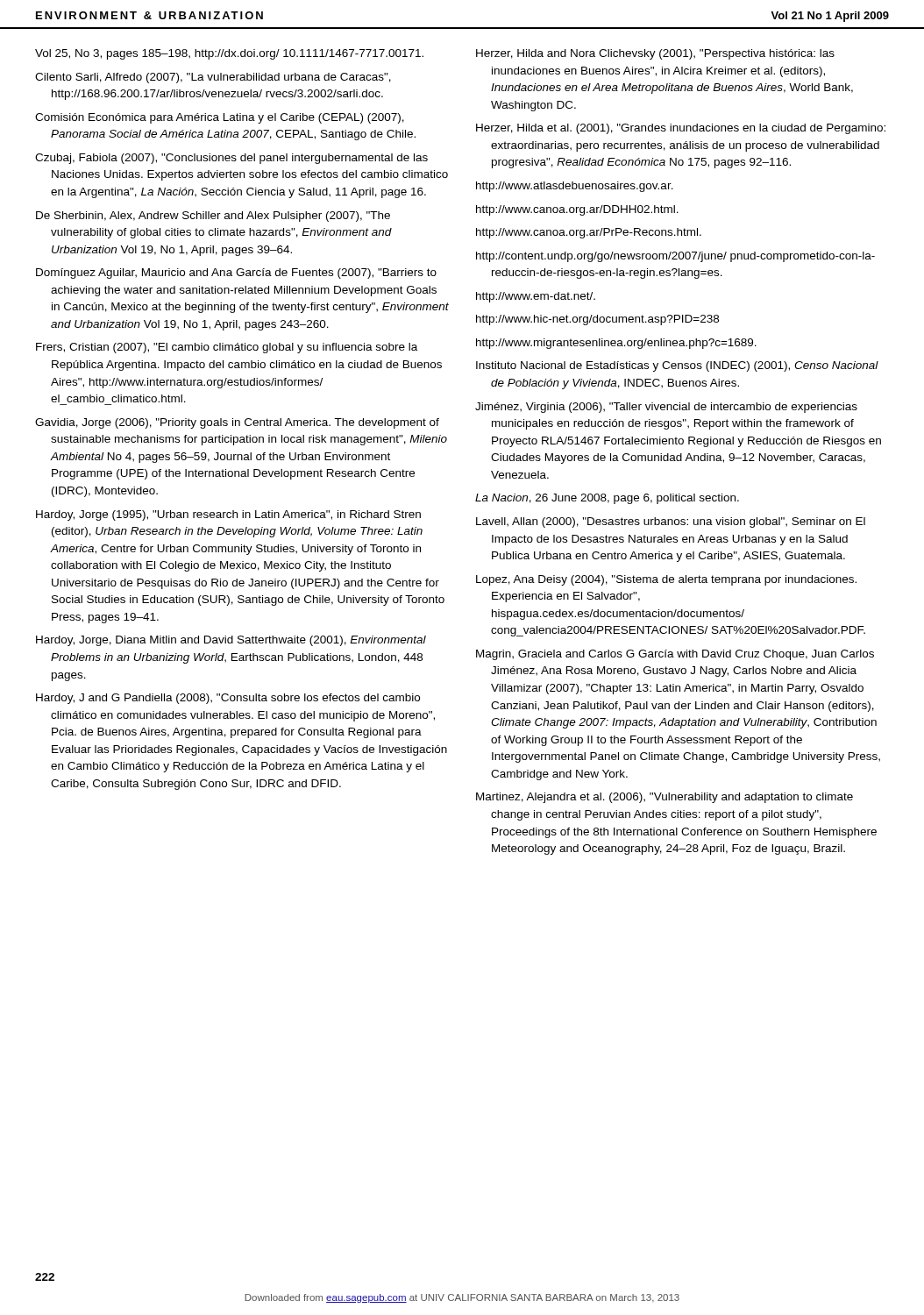This screenshot has height=1315, width=924.
Task: Select the text starting "Martinez, Alejandra et"
Action: [676, 822]
